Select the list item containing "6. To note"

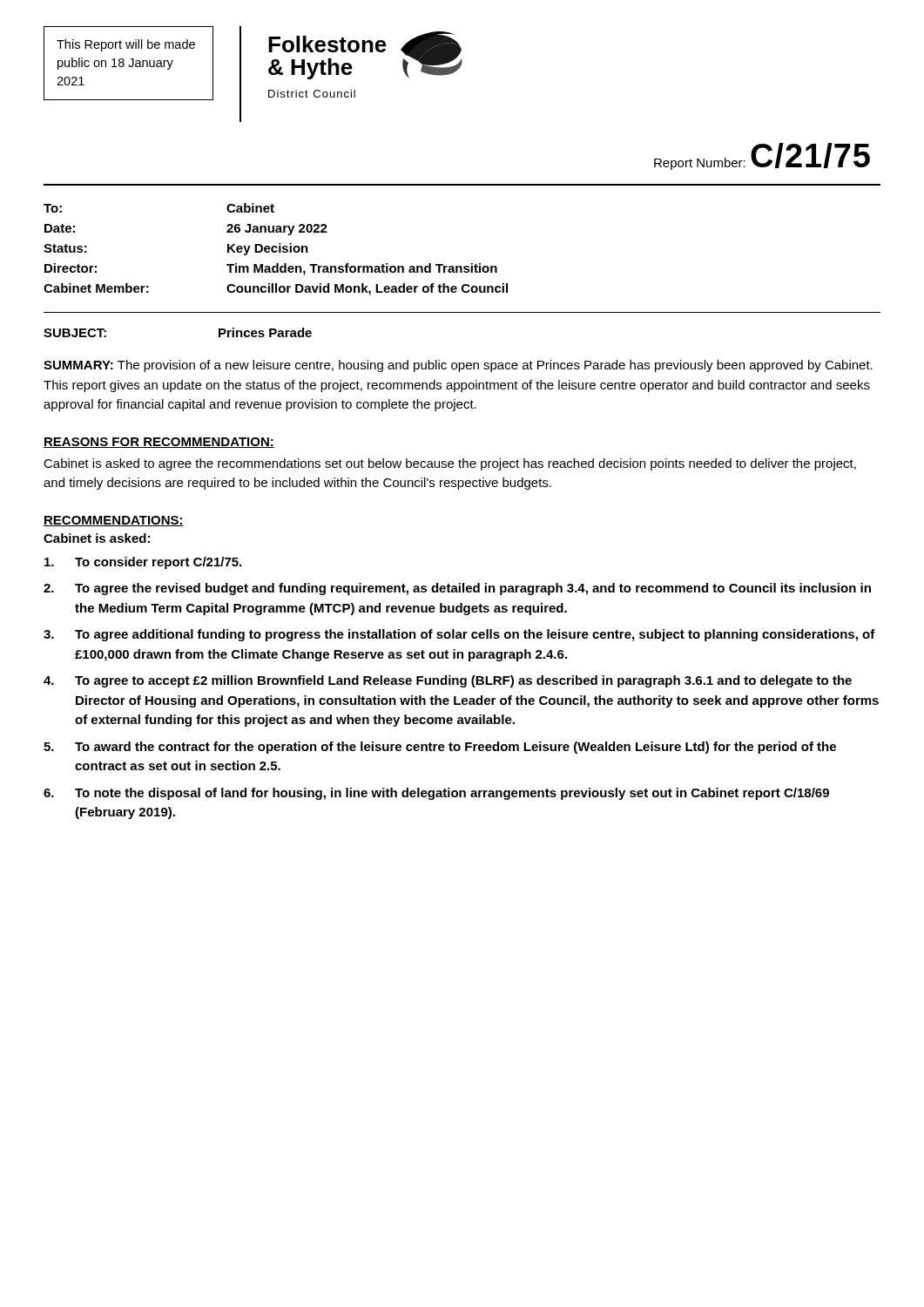click(x=462, y=802)
